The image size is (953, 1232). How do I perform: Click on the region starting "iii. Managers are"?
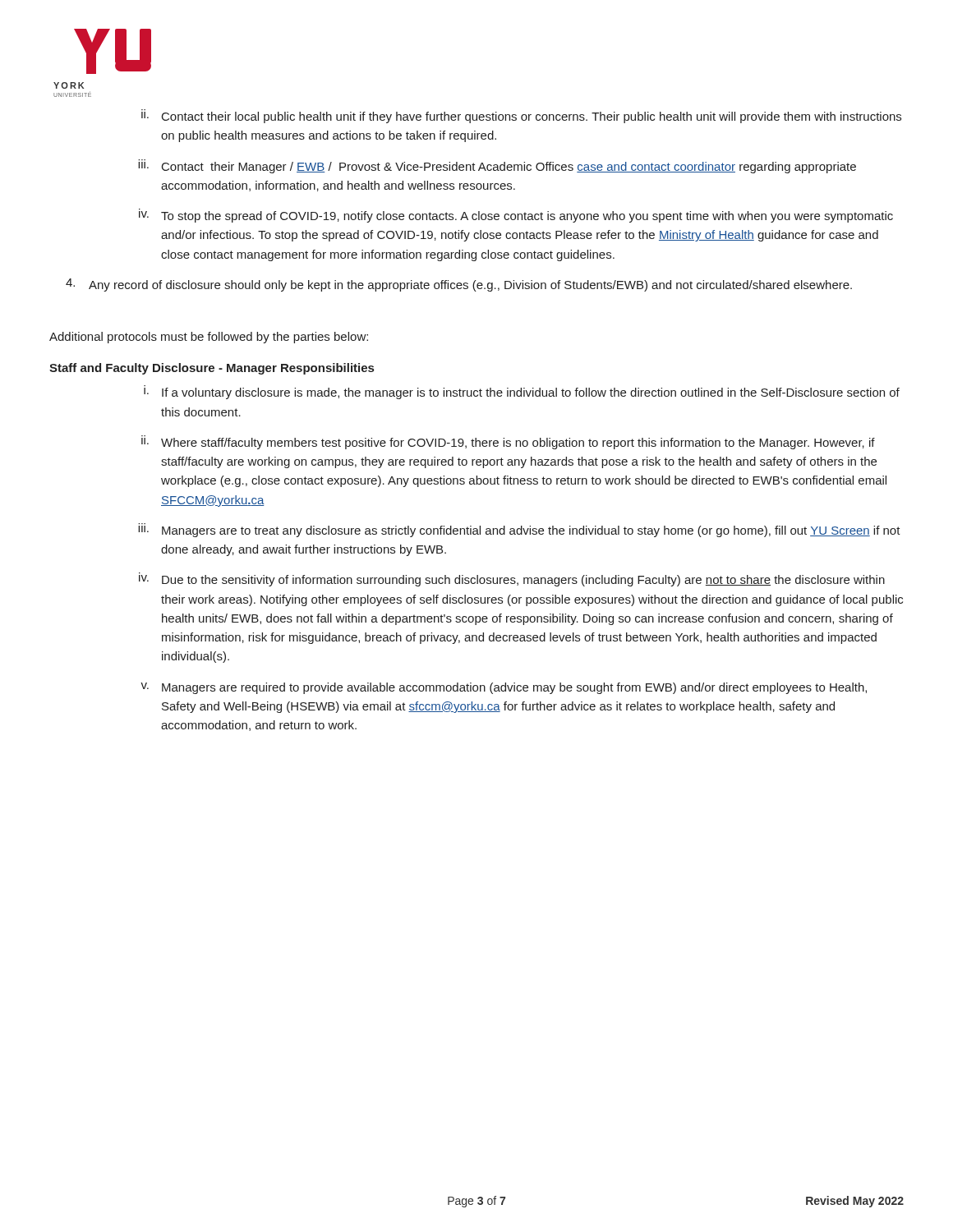click(x=509, y=540)
